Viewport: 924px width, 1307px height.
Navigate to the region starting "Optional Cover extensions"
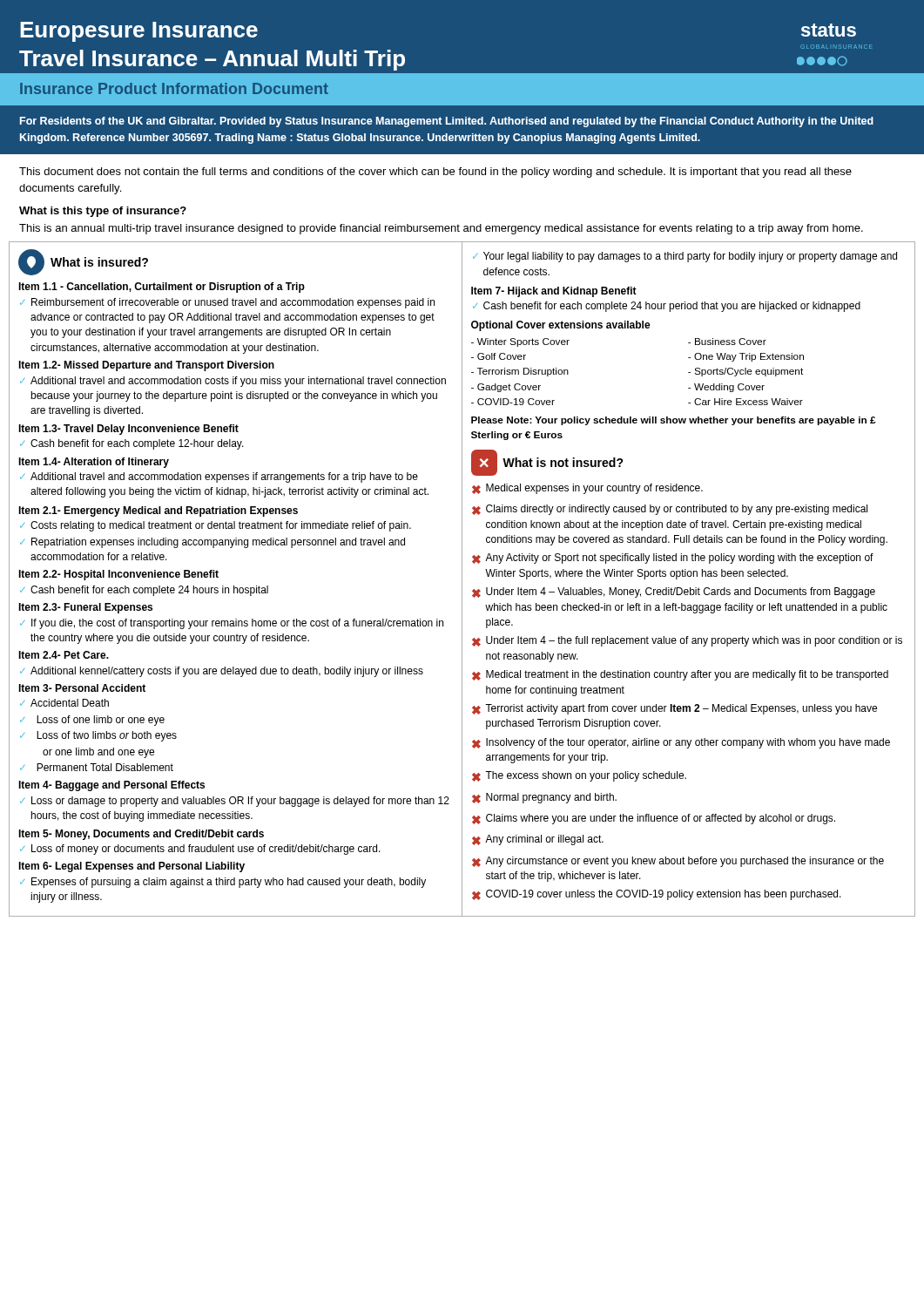tap(688, 364)
